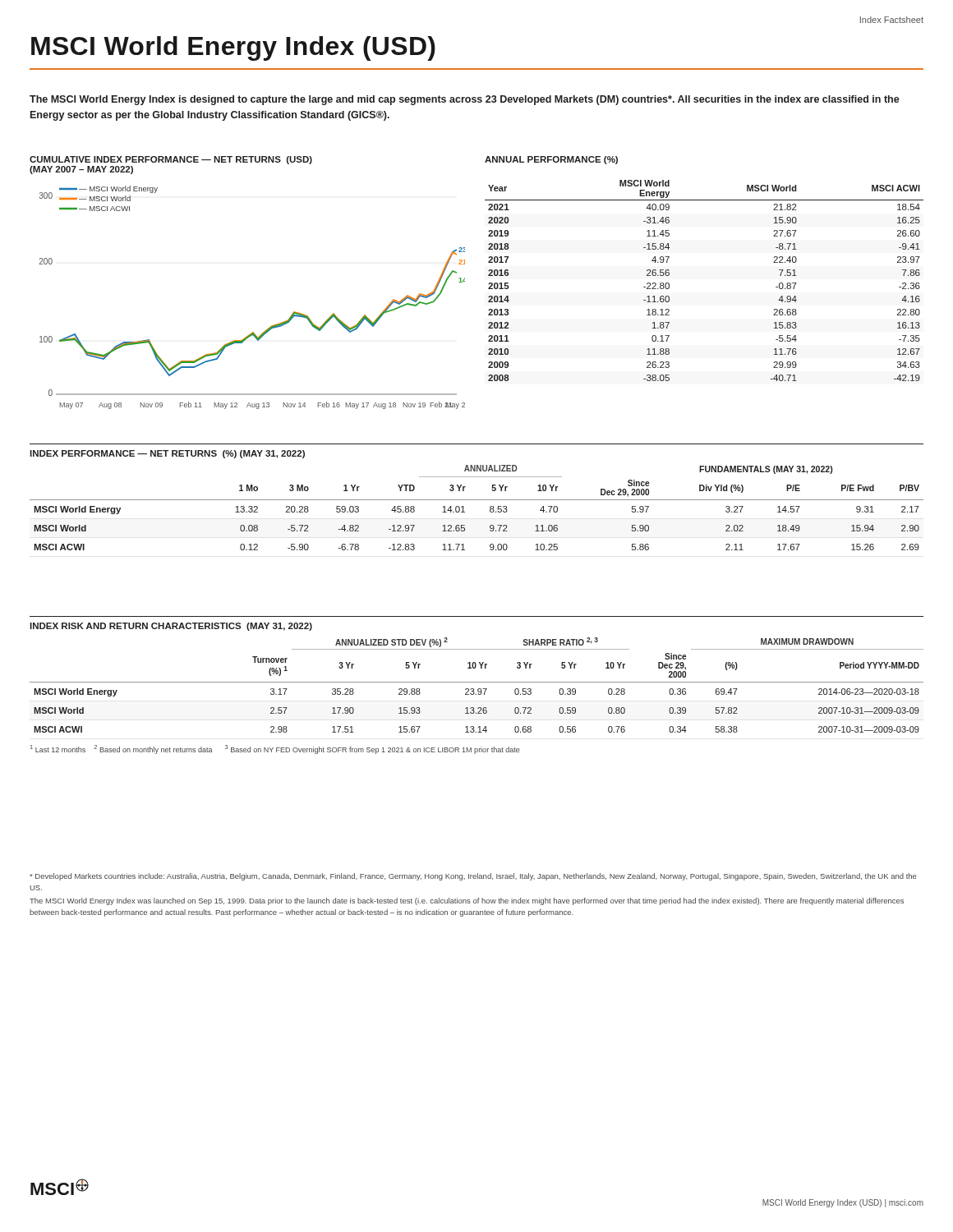Point to the section header beginning "INDEX RISK AND RETURN"

click(171, 626)
